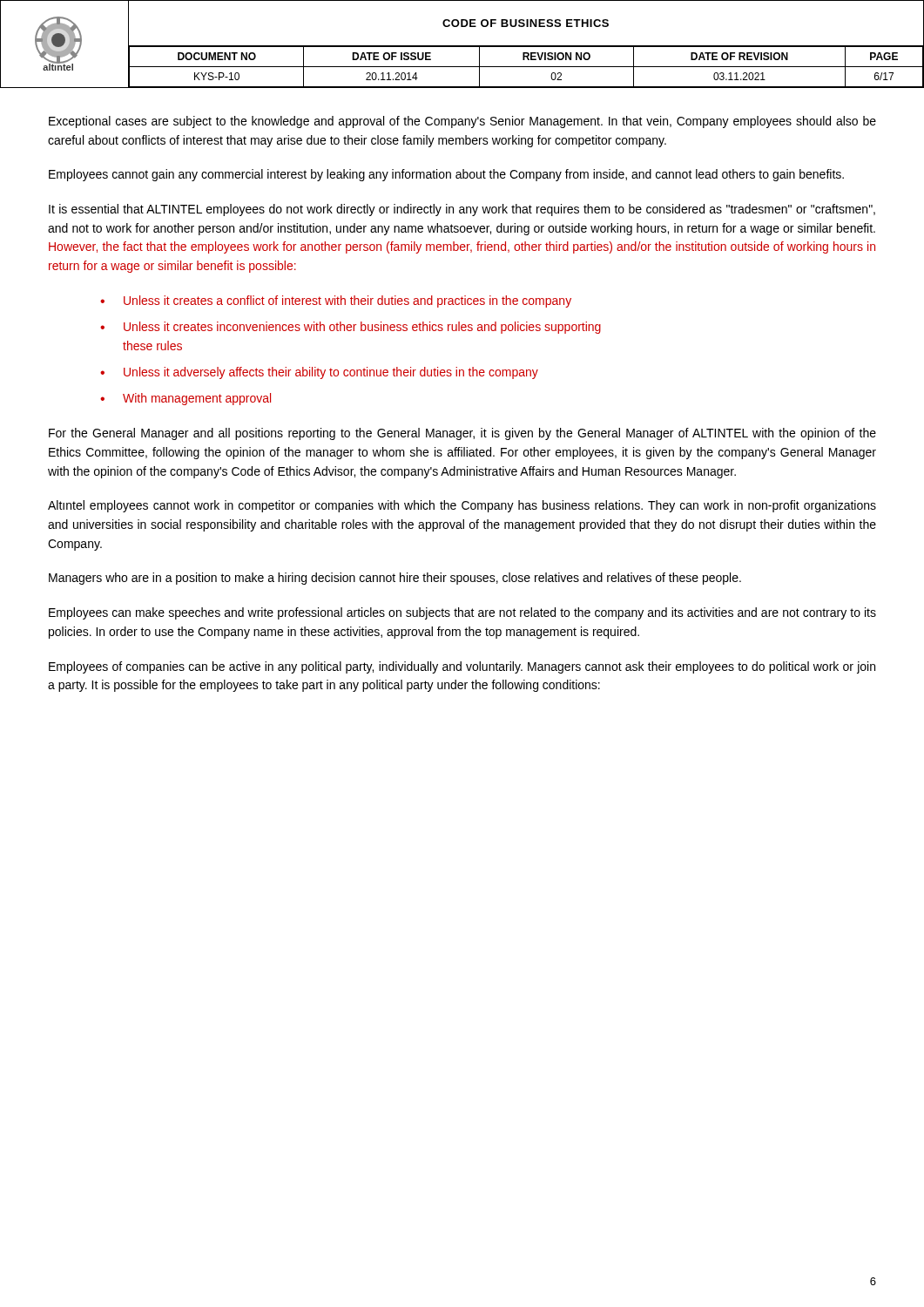Image resolution: width=924 pixels, height=1307 pixels.
Task: Find the element starting "Managers who are in a position to"
Action: (395, 578)
